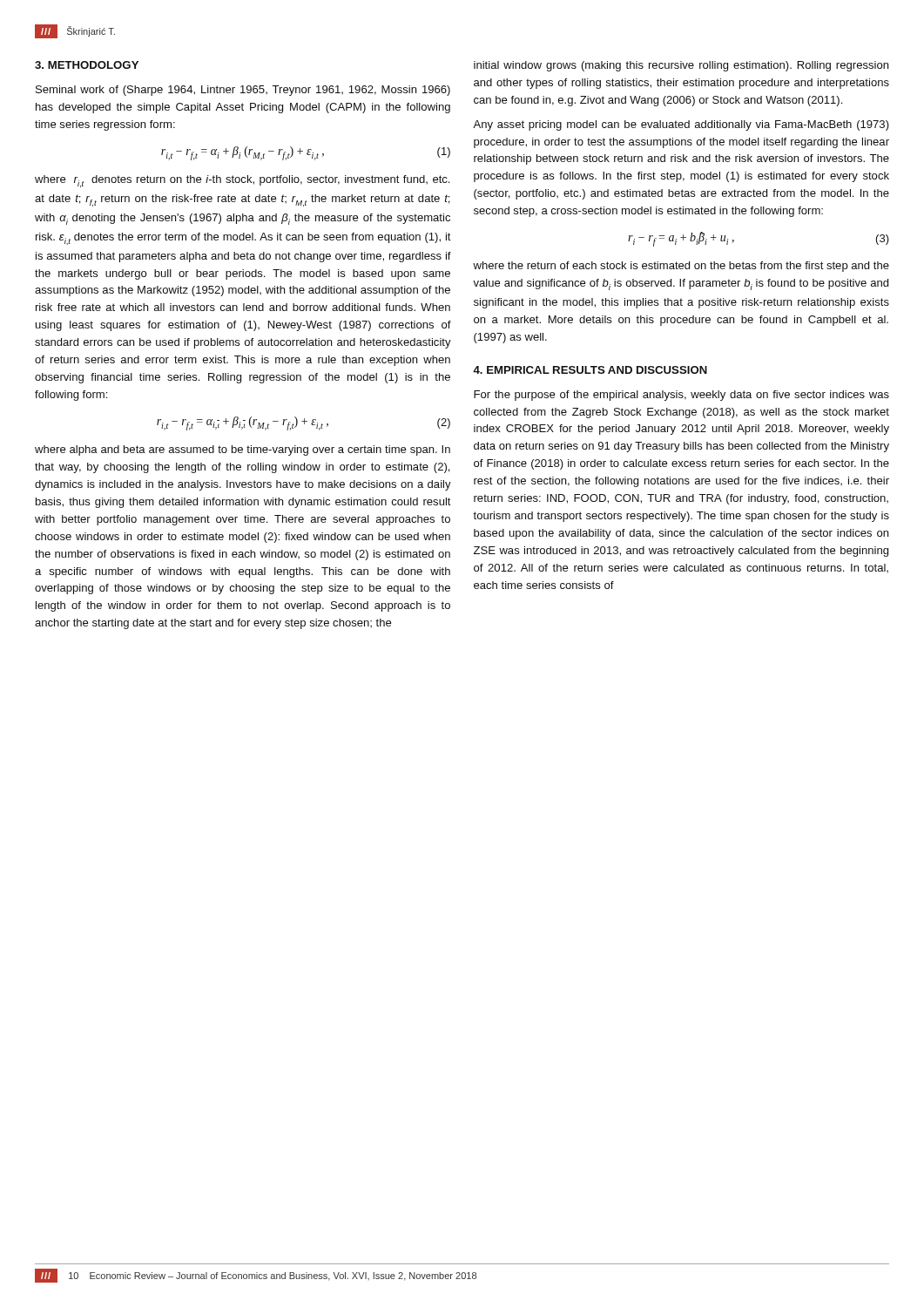Point to the block starting "3. METHODOLOGY"
Viewport: 924px width, 1307px height.
pos(87,65)
